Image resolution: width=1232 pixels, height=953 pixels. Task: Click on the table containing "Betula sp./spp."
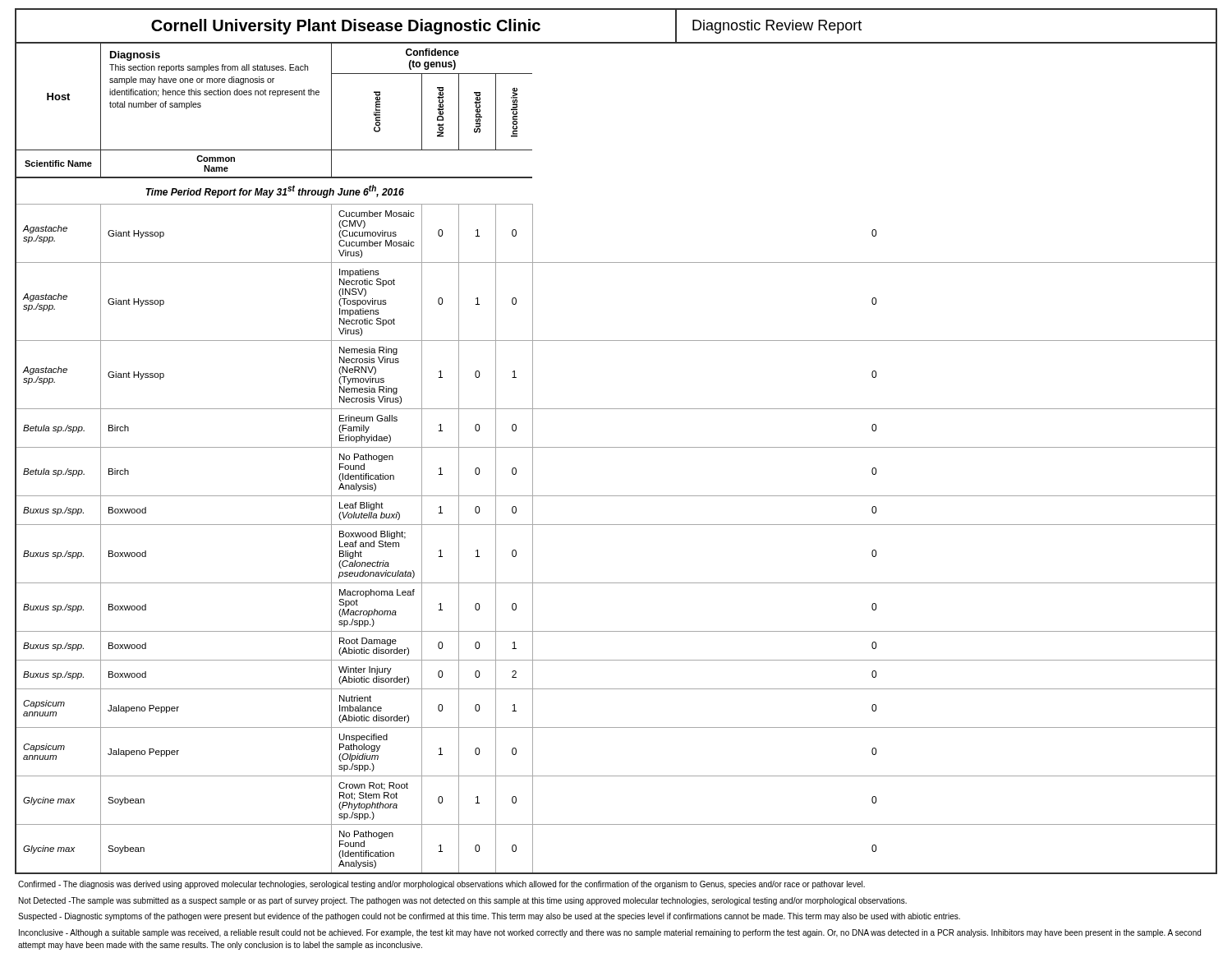(616, 459)
